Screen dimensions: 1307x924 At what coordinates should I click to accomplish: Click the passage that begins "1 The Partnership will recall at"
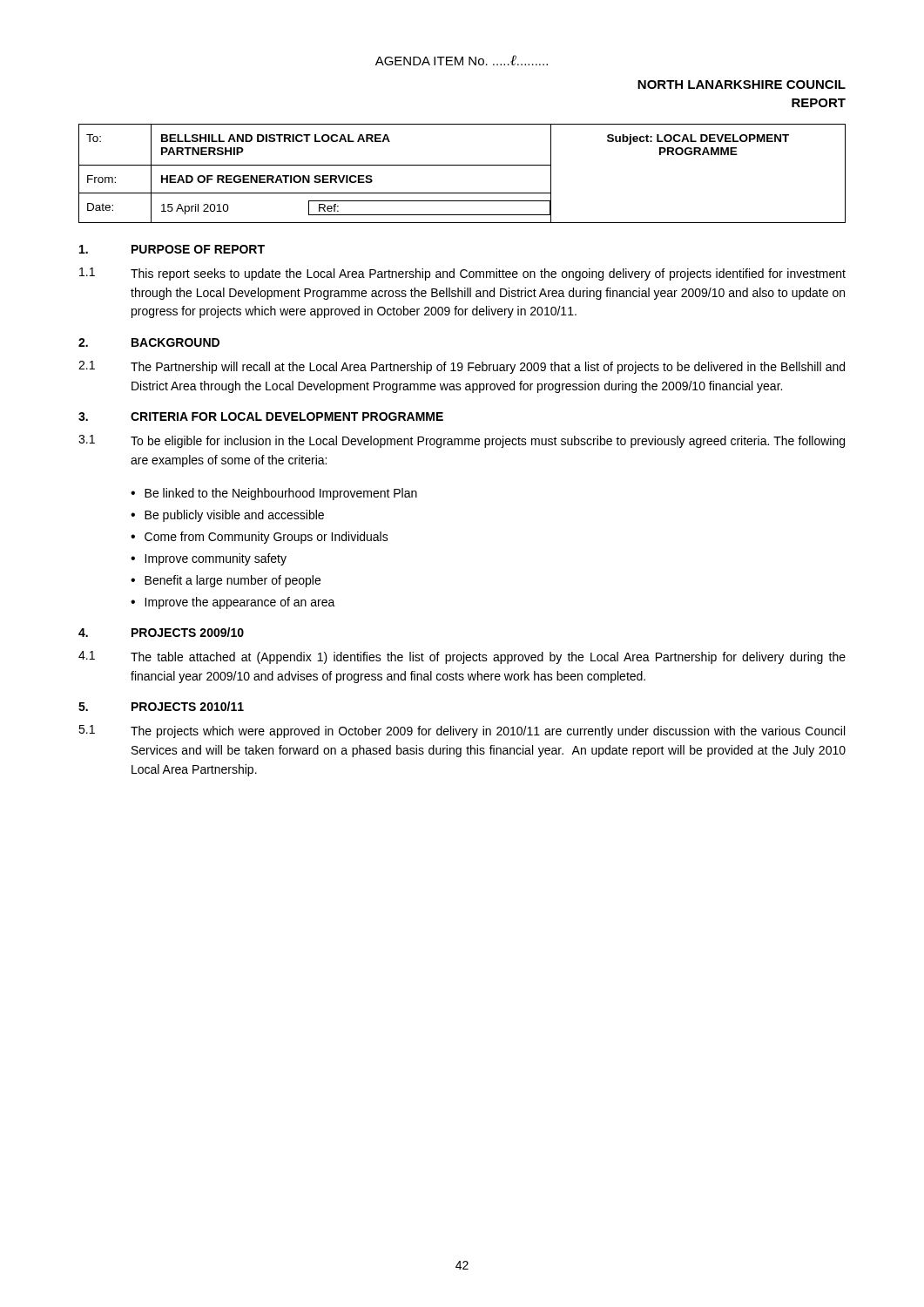coord(462,377)
